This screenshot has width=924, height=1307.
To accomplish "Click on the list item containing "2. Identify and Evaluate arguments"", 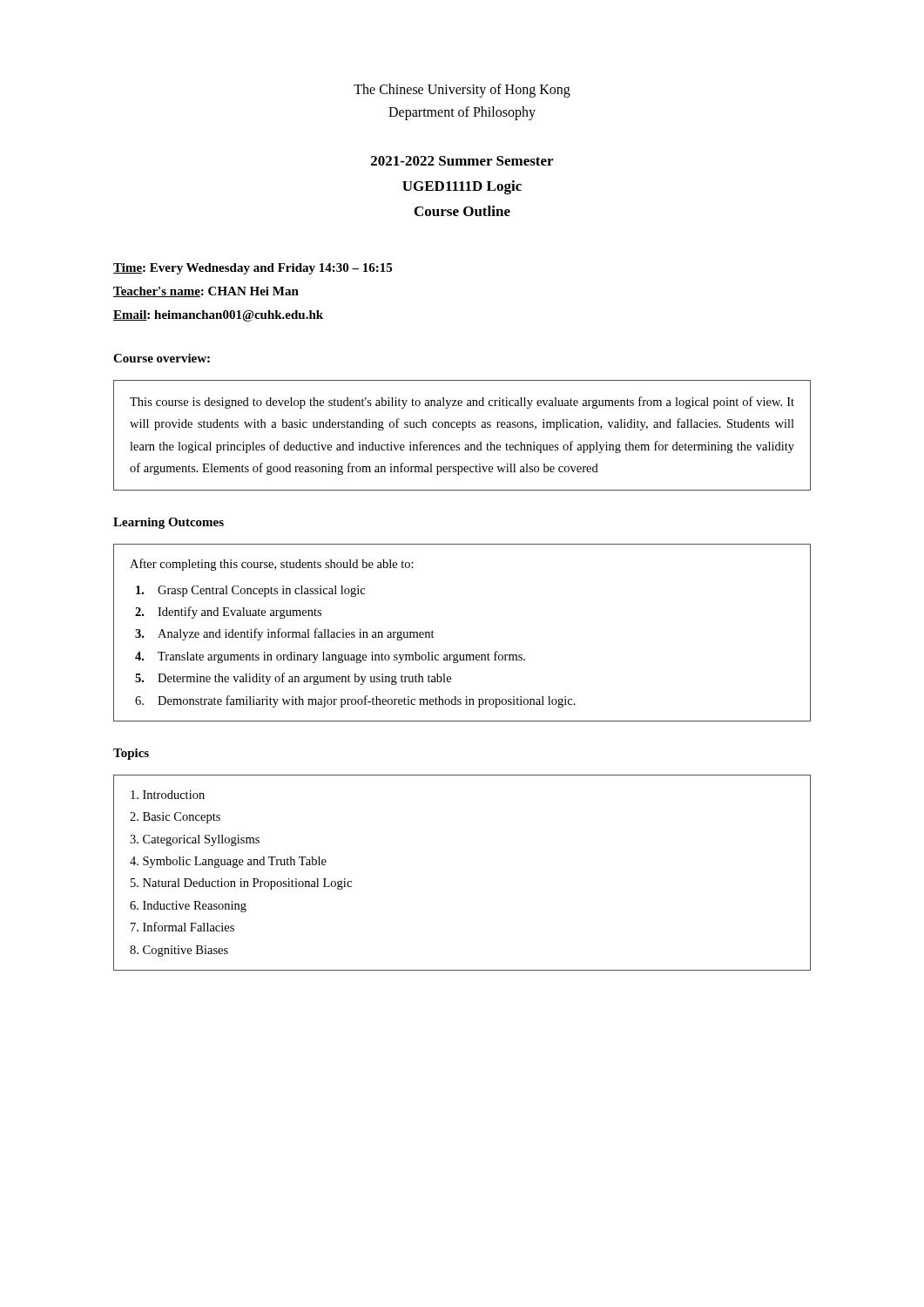I will [226, 612].
